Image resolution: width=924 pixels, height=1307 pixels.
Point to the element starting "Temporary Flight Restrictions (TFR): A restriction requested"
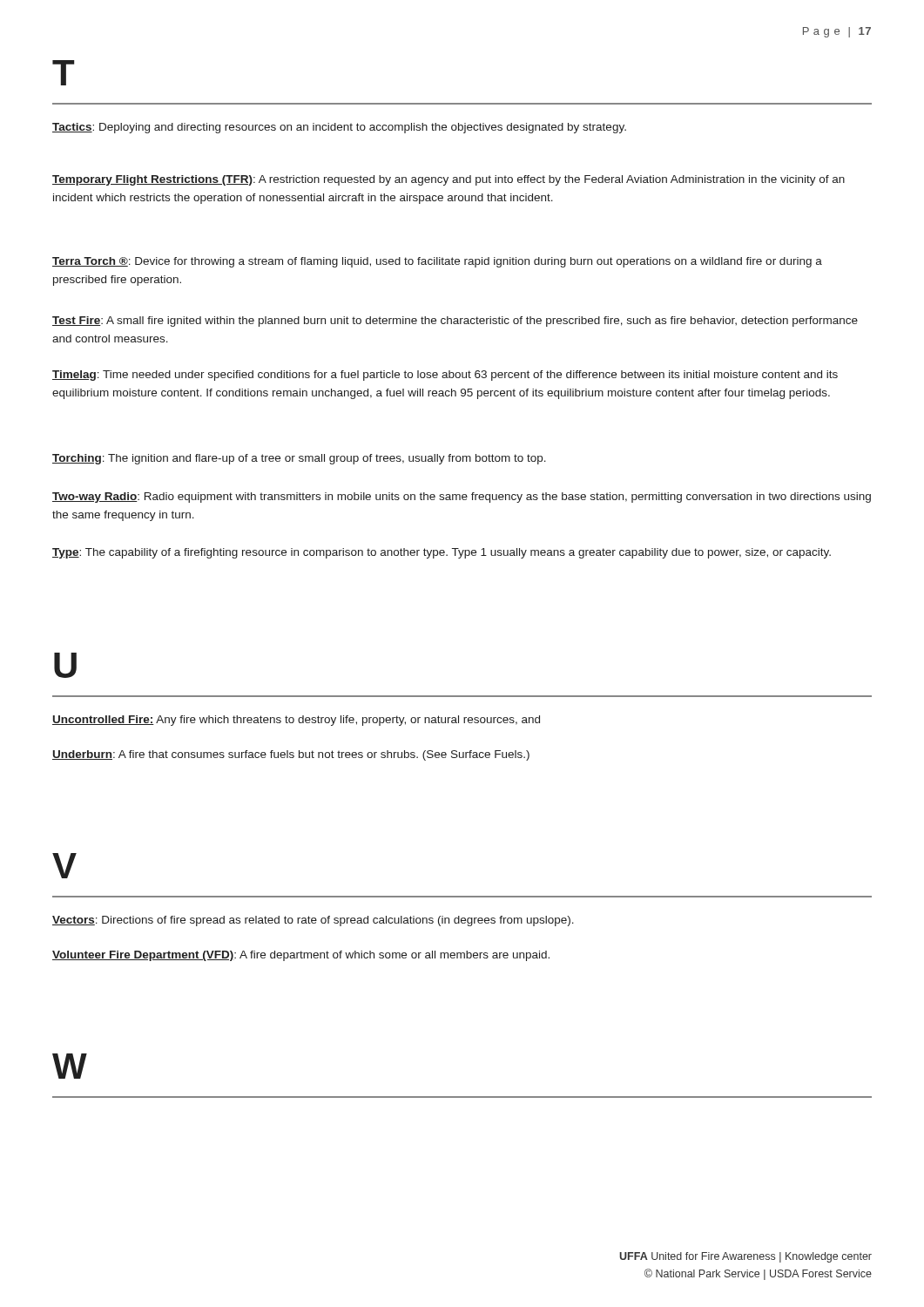coord(449,188)
